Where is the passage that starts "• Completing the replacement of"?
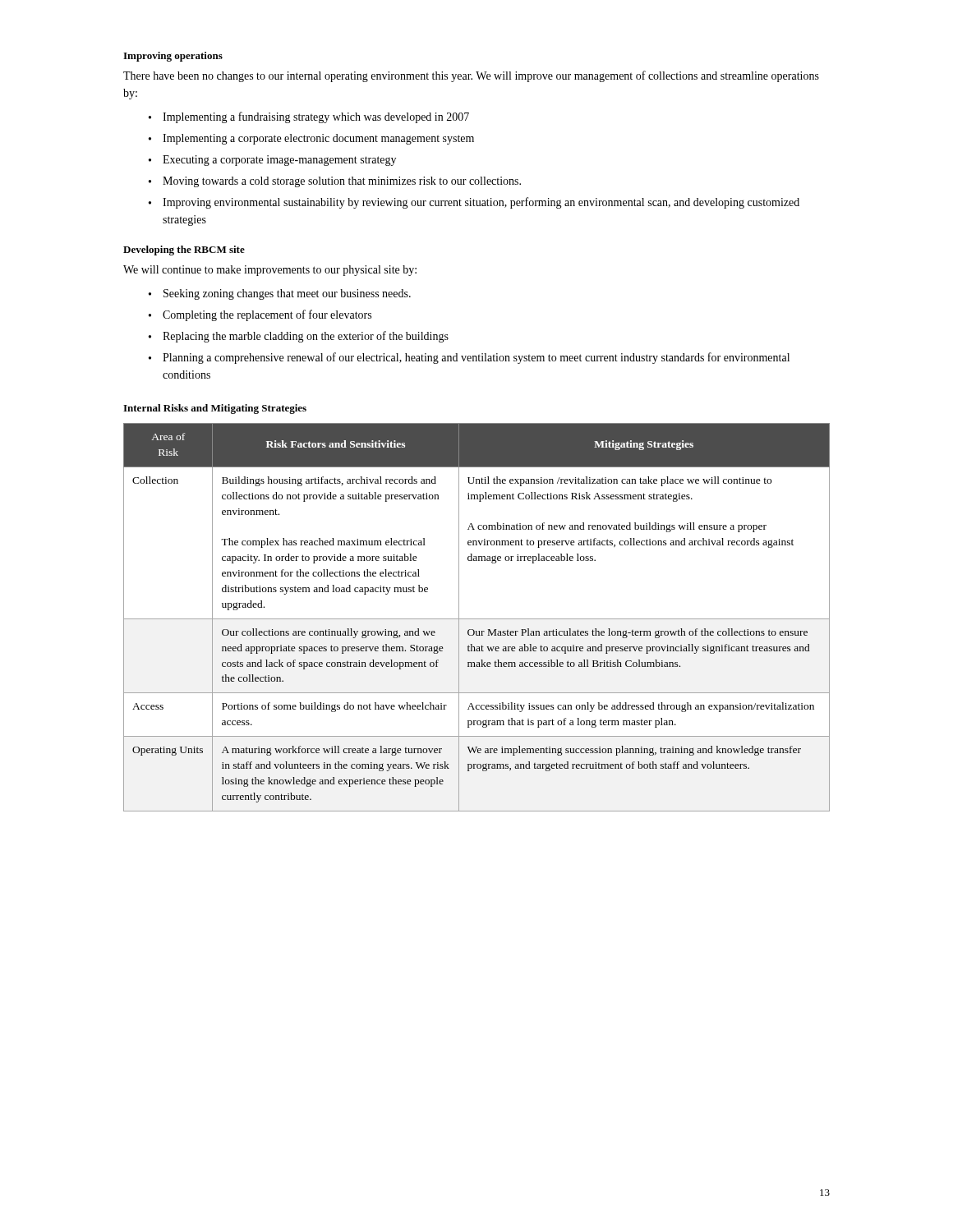This screenshot has width=953, height=1232. [260, 315]
